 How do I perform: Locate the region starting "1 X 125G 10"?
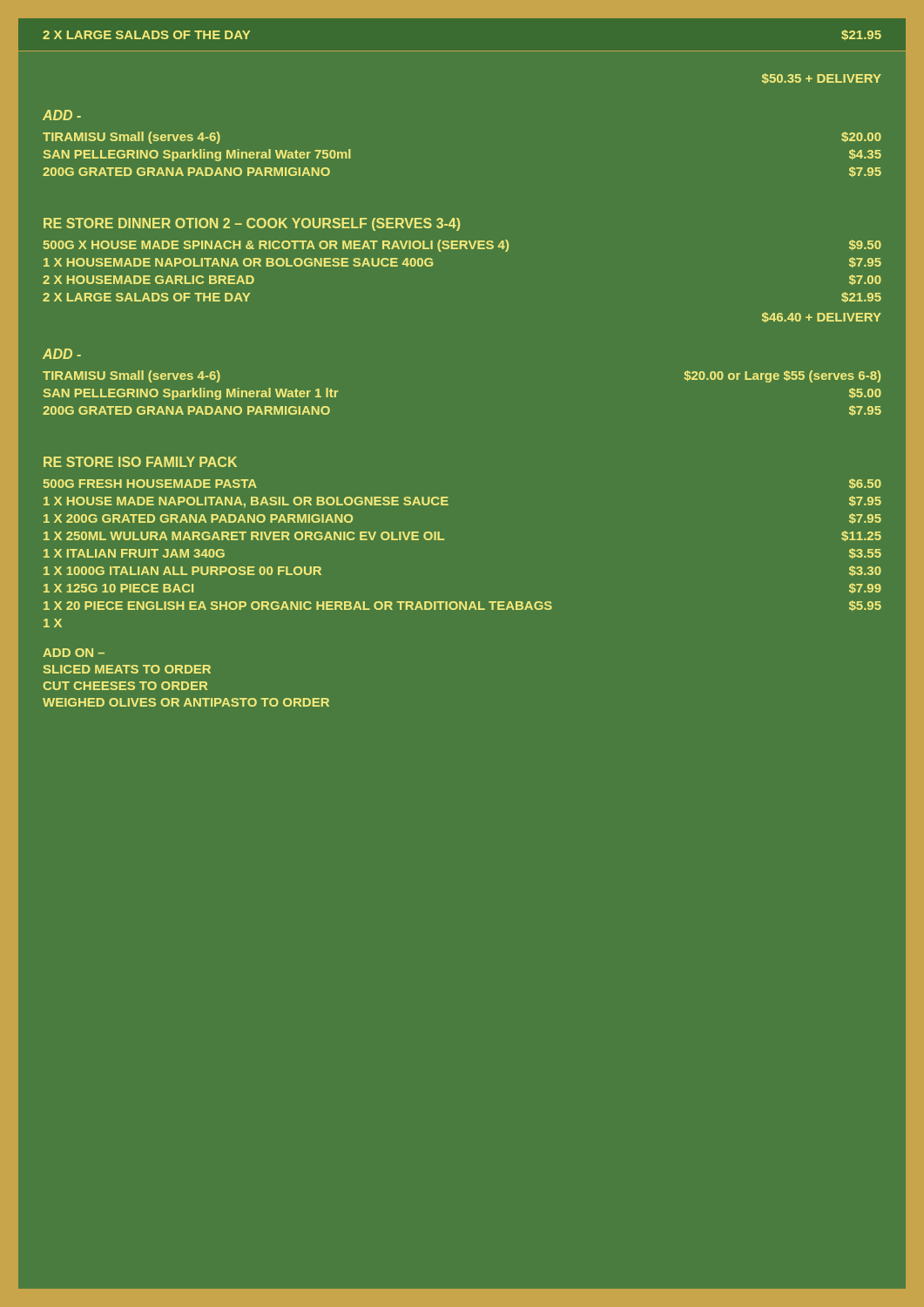(x=124, y=589)
